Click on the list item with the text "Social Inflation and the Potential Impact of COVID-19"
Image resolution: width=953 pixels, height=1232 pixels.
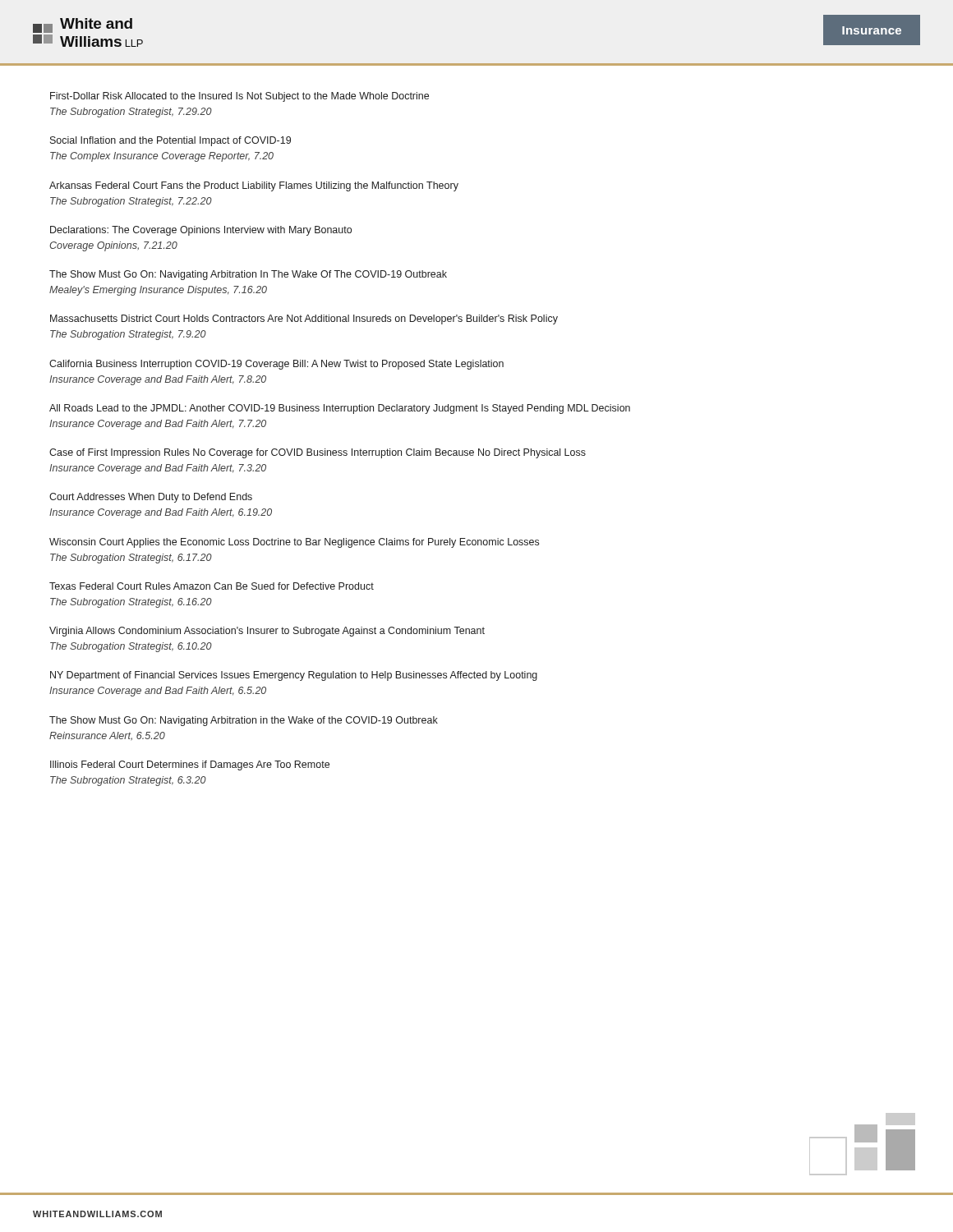point(170,141)
